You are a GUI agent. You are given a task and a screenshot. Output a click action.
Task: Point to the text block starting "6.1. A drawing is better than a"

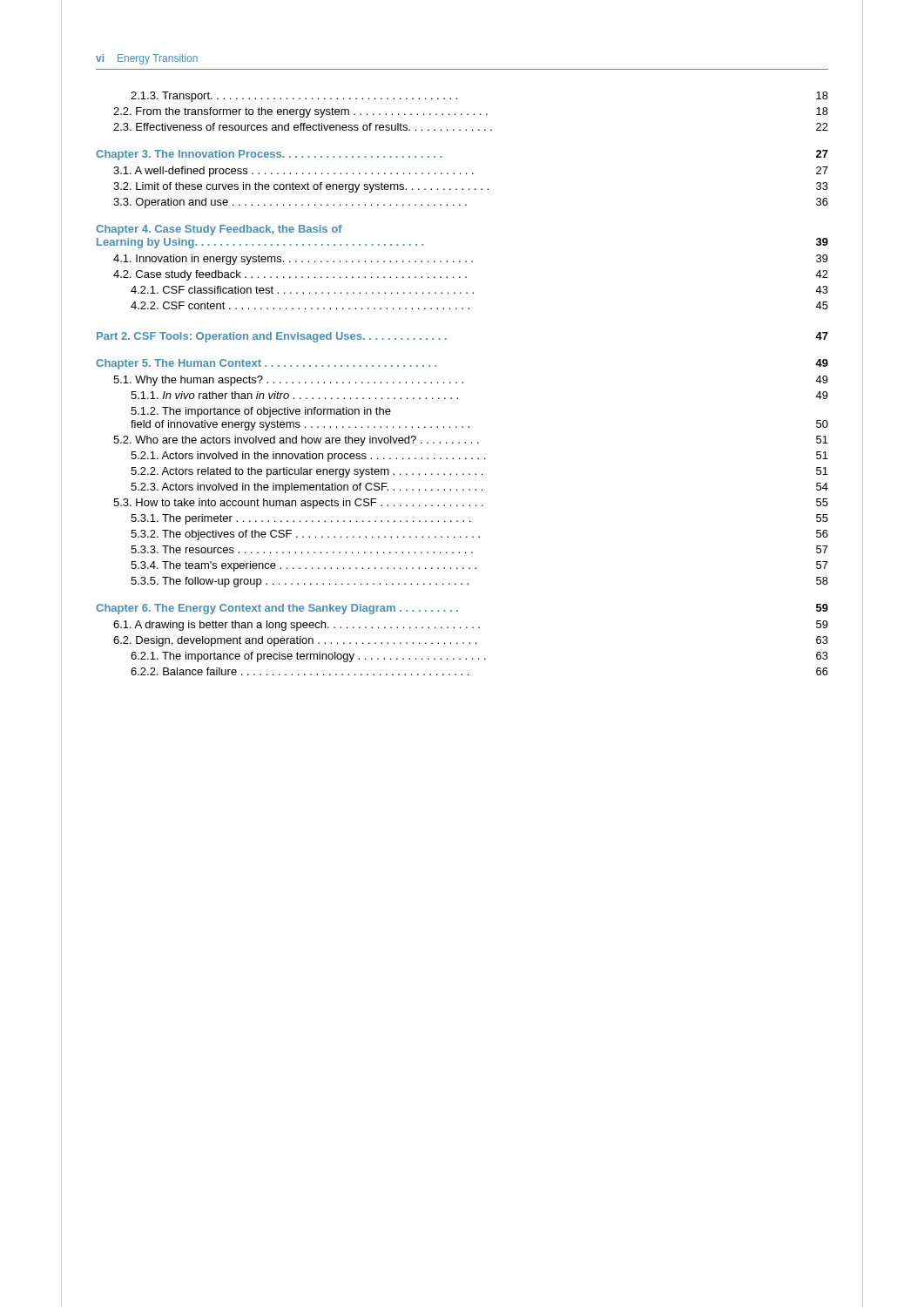(x=471, y=624)
